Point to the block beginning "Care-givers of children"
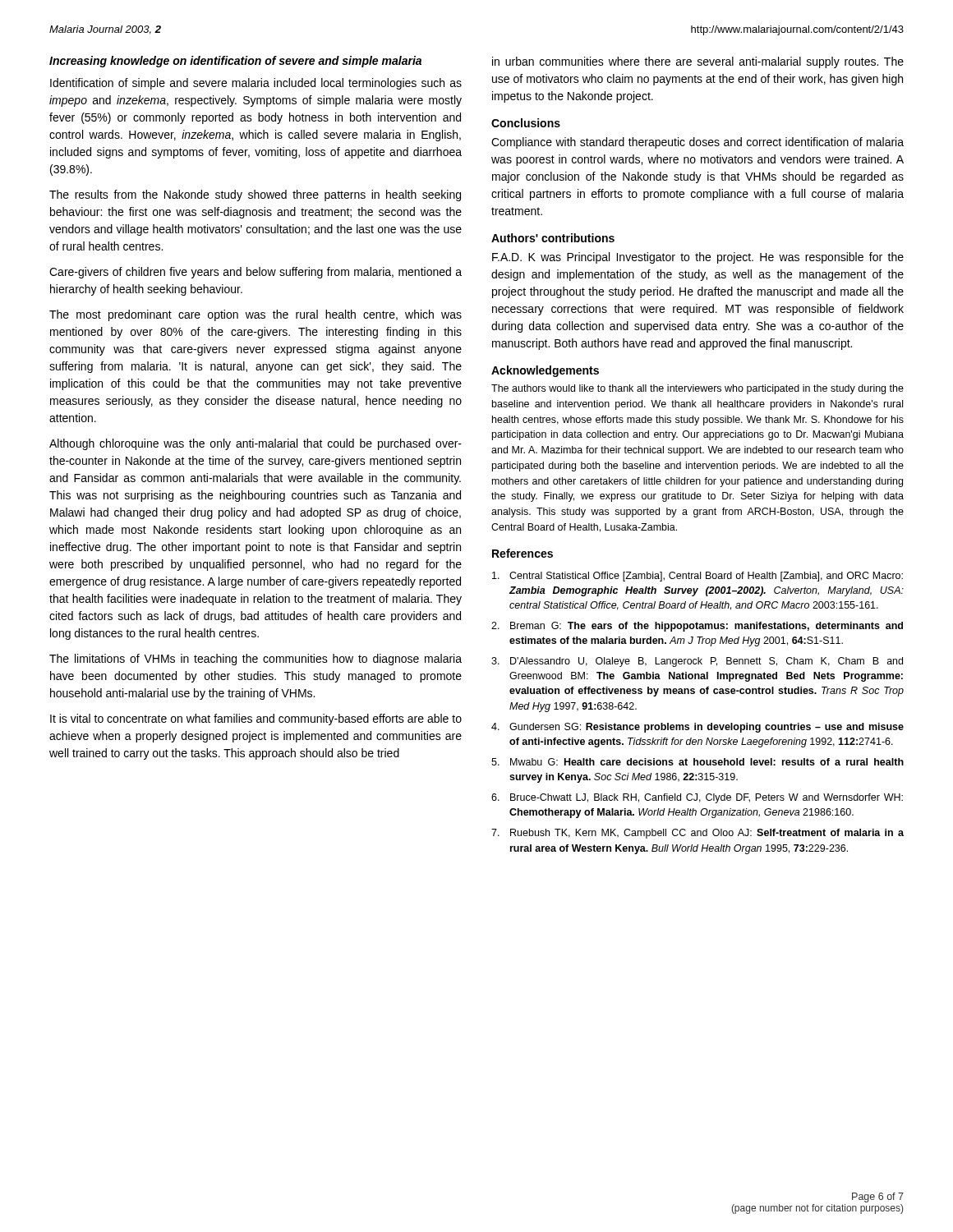This screenshot has width=953, height=1232. (x=255, y=281)
